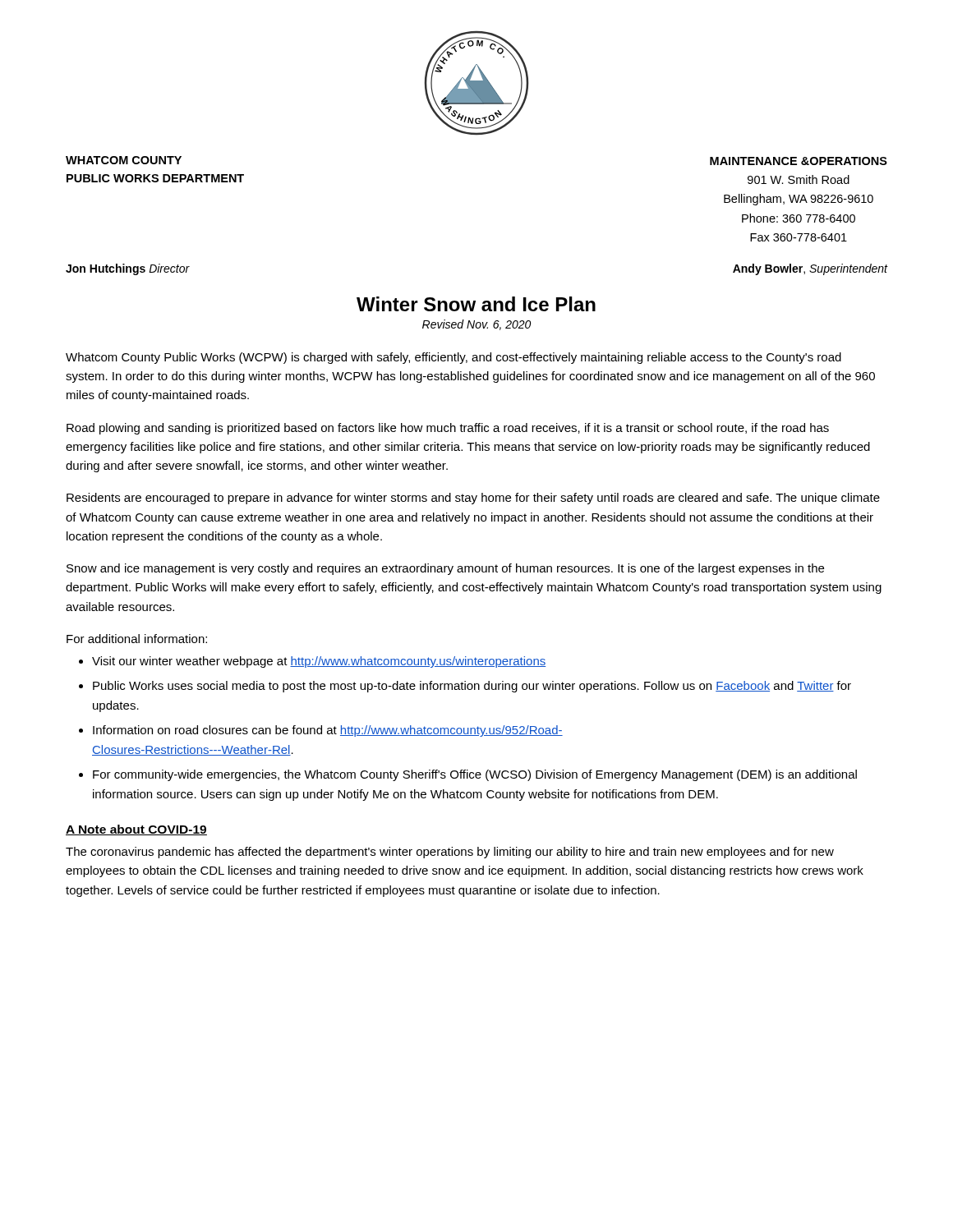Locate the text "Revised Nov. 6, 2020"
The image size is (953, 1232).
pos(476,324)
